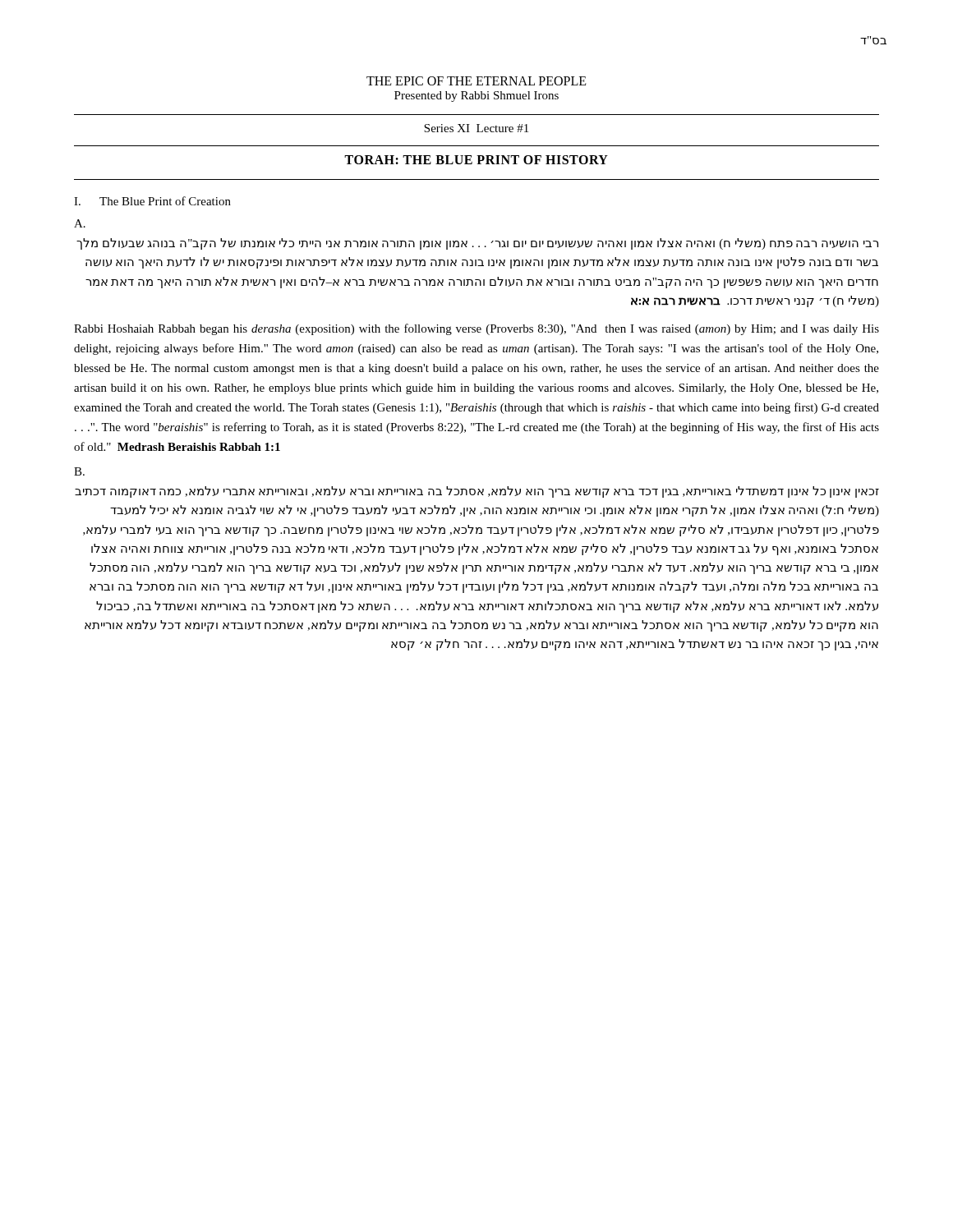Click on the title containing "THE EPIC OF THE"
953x1232 pixels.
point(476,88)
